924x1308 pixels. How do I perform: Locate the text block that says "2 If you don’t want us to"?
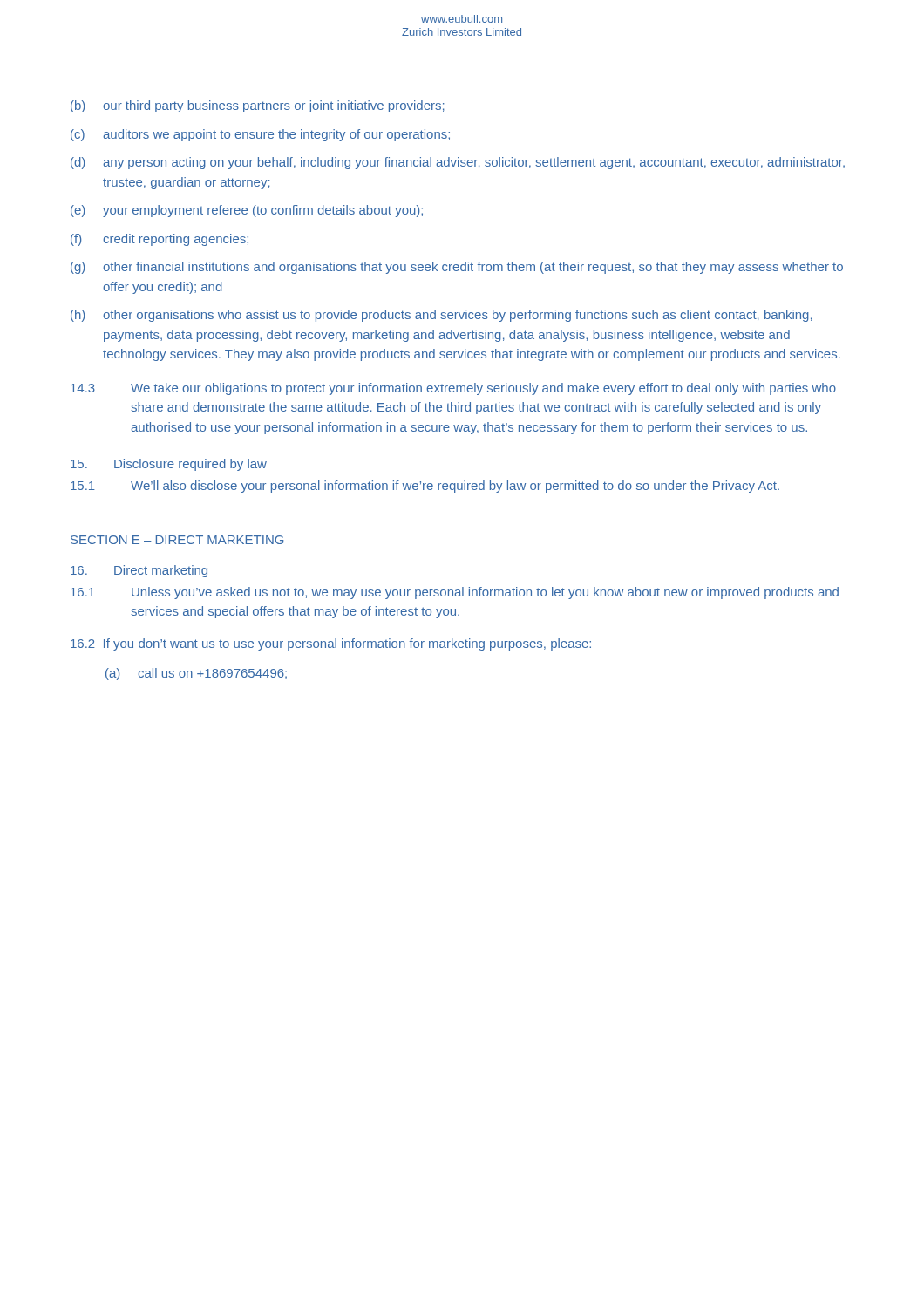[x=331, y=643]
